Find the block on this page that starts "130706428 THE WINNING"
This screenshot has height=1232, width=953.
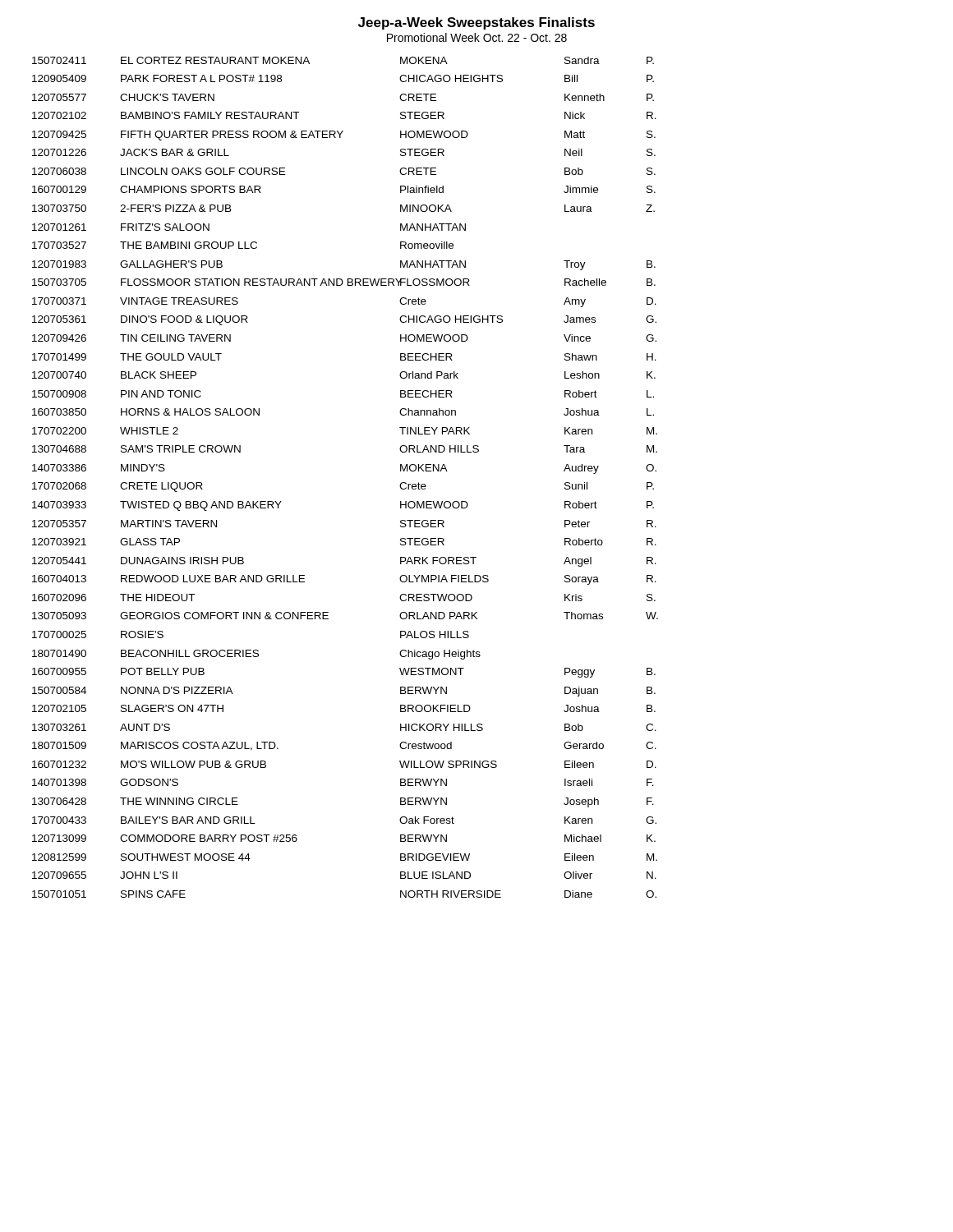pyautogui.click(x=56, y=802)
